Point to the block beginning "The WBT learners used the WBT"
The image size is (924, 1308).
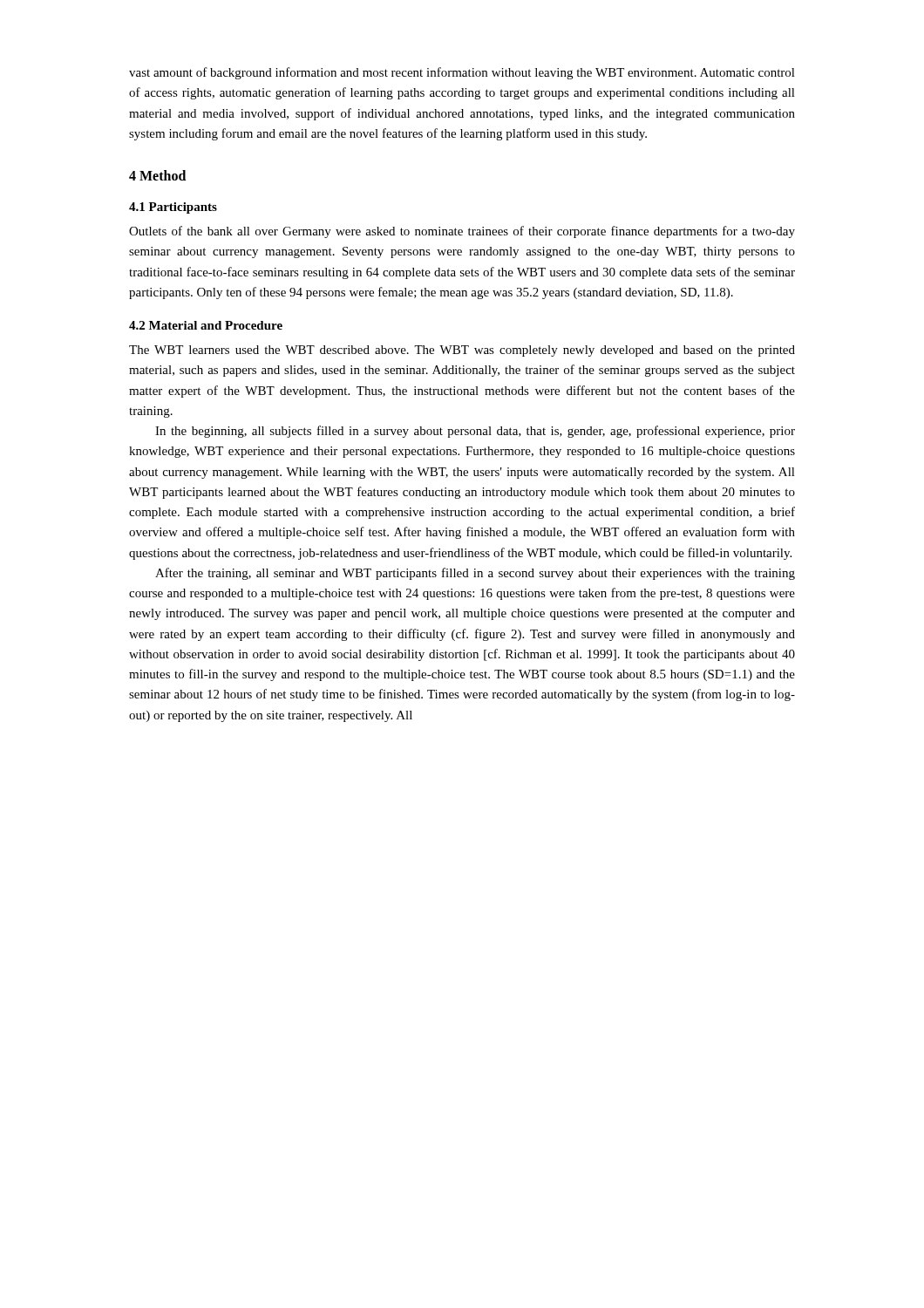(x=462, y=533)
